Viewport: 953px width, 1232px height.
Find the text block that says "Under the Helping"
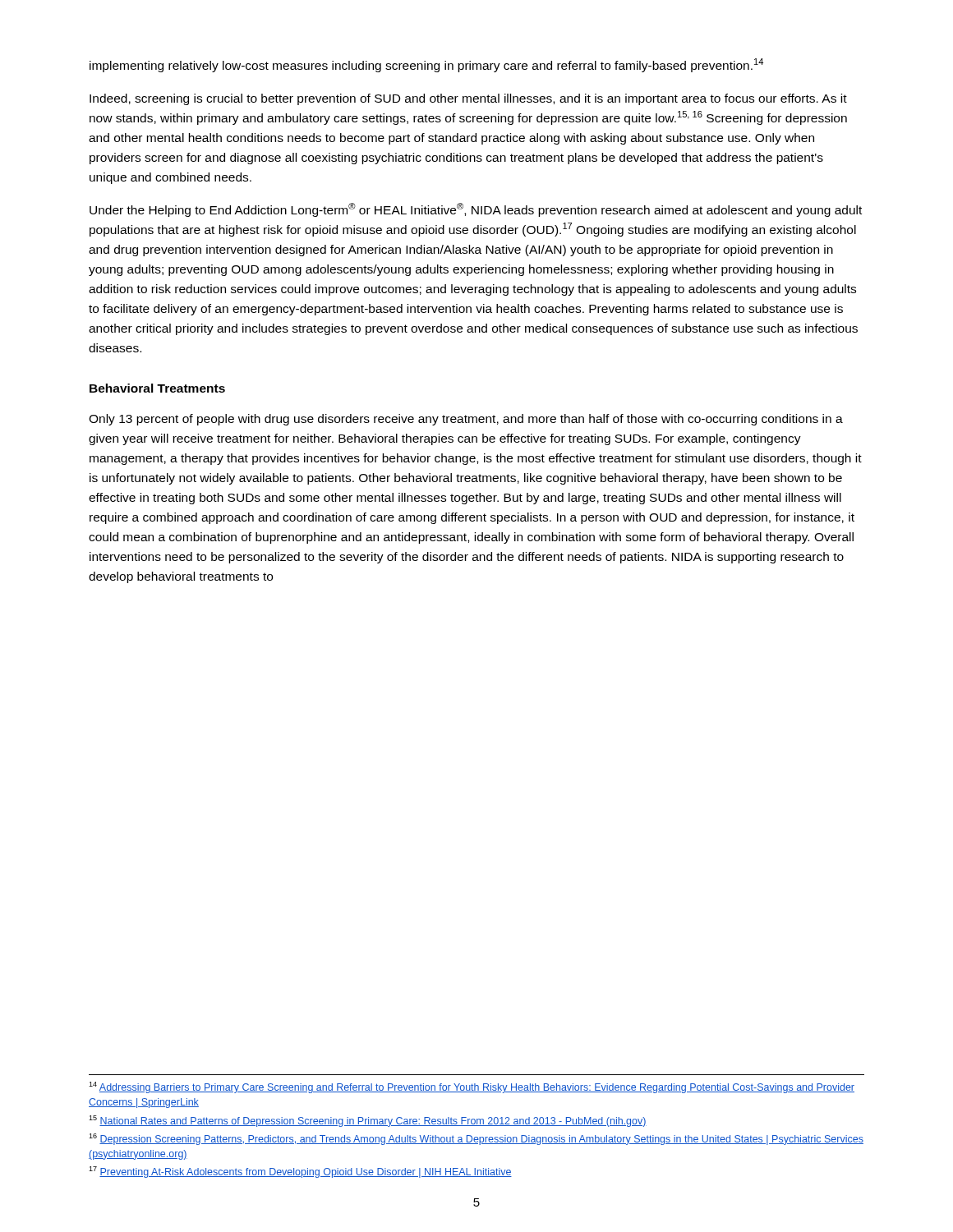tap(476, 279)
